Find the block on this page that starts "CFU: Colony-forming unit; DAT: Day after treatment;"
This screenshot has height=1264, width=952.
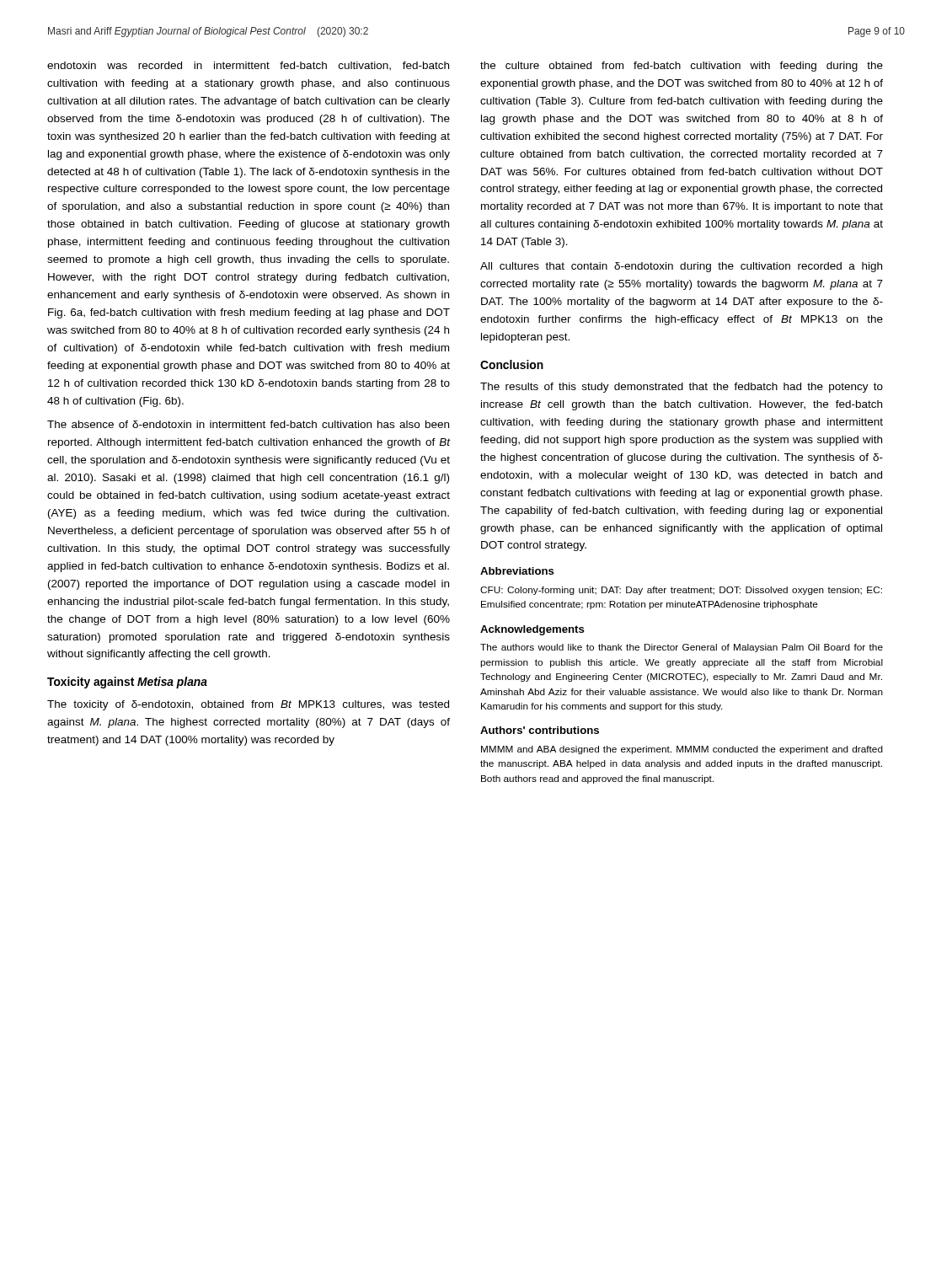click(x=682, y=598)
